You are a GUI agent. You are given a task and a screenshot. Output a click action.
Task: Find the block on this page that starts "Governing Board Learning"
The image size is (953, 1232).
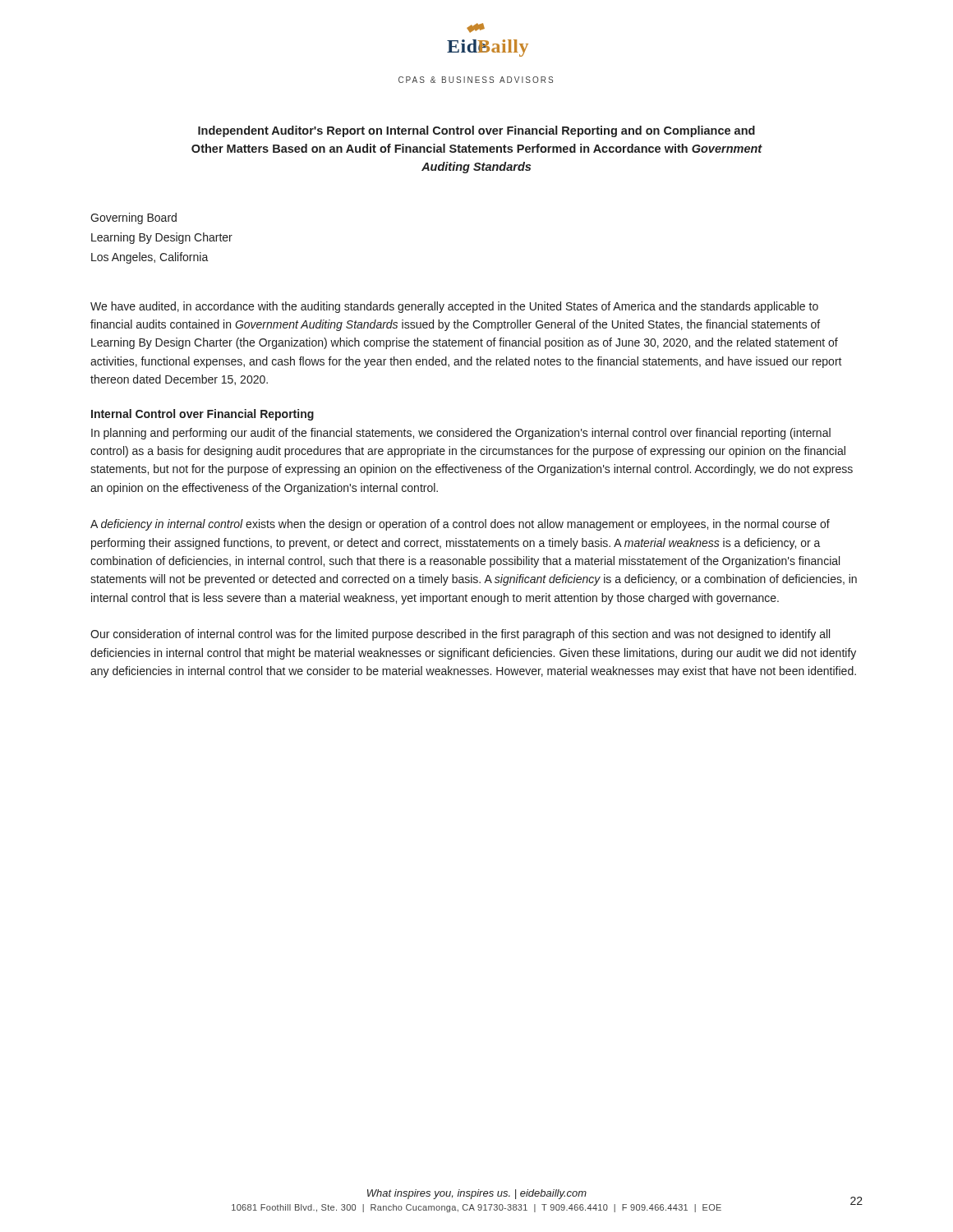point(161,237)
